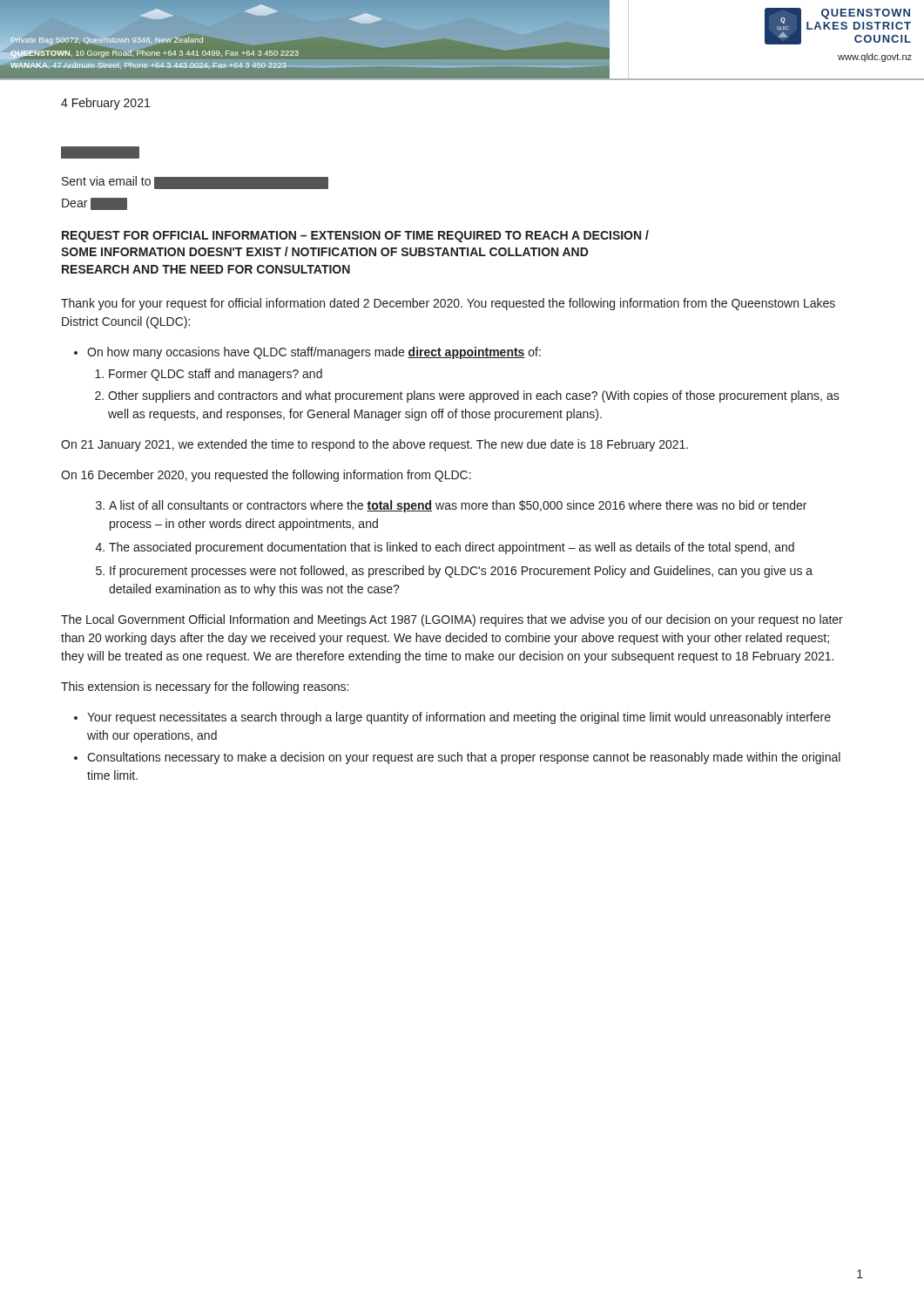Point to the passage starting "Sent via email"
Screen dimensions: 1307x924
click(195, 182)
